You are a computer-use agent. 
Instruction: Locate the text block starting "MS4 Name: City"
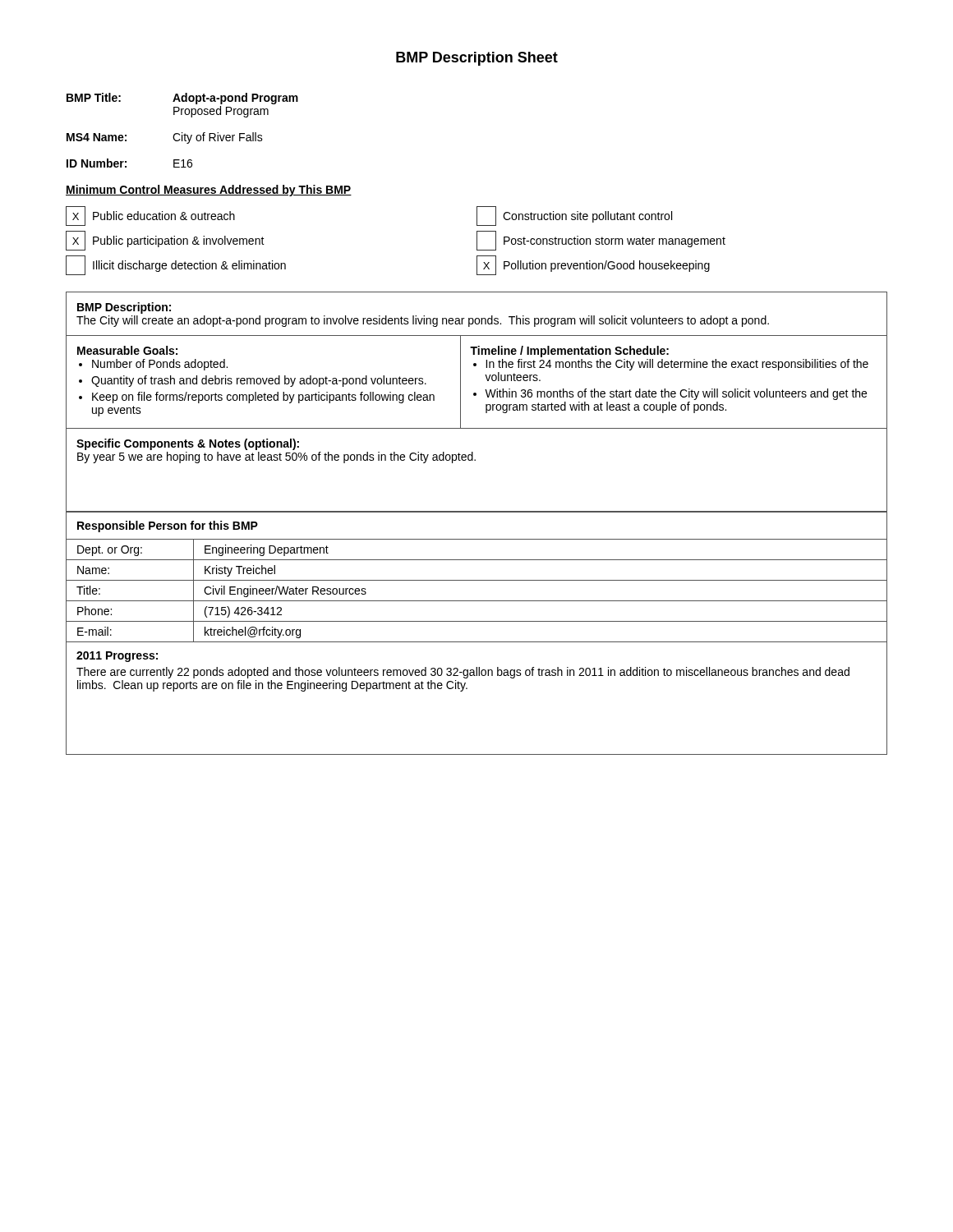pos(97,138)
